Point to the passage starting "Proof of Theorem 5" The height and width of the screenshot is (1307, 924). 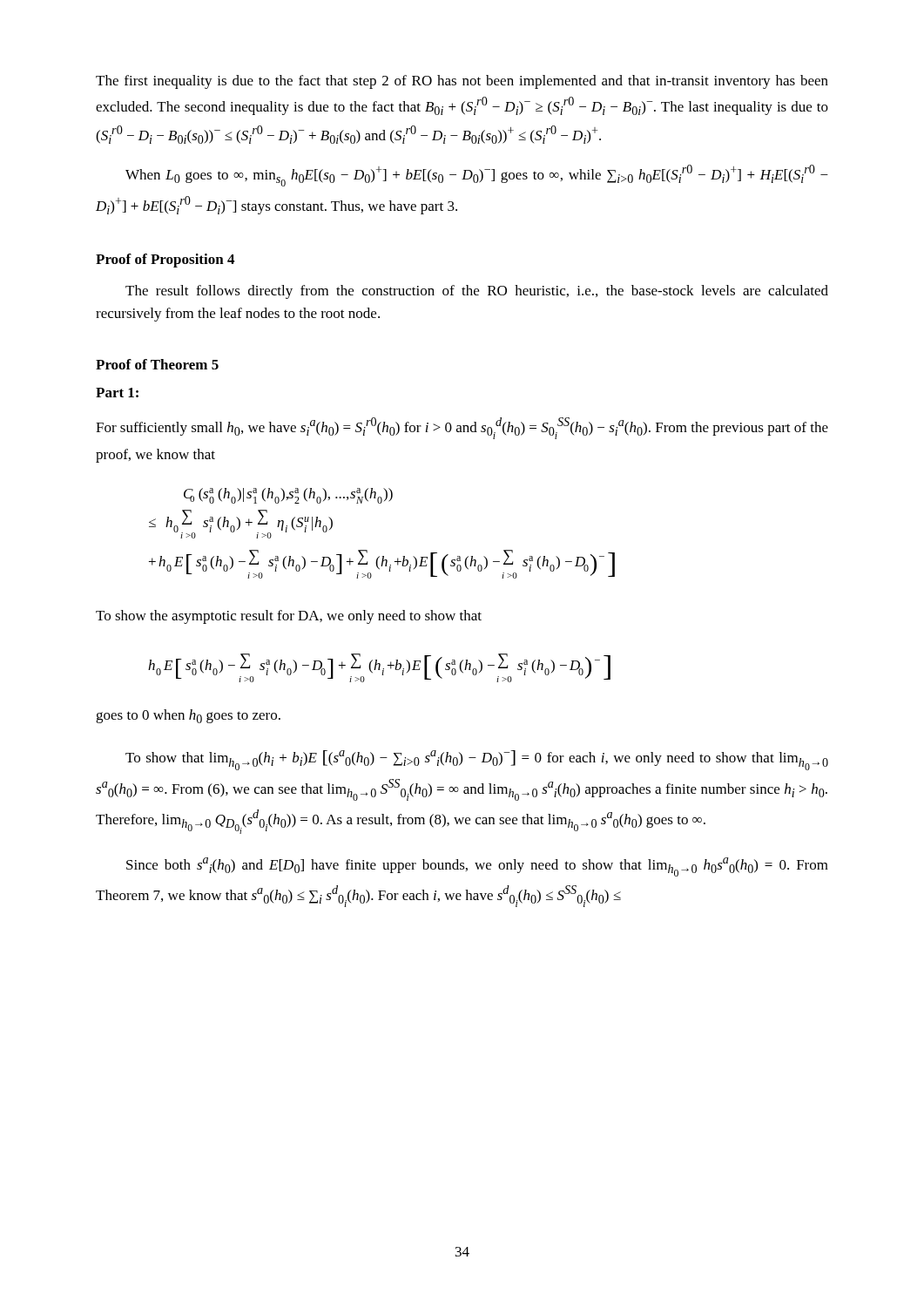tap(157, 364)
